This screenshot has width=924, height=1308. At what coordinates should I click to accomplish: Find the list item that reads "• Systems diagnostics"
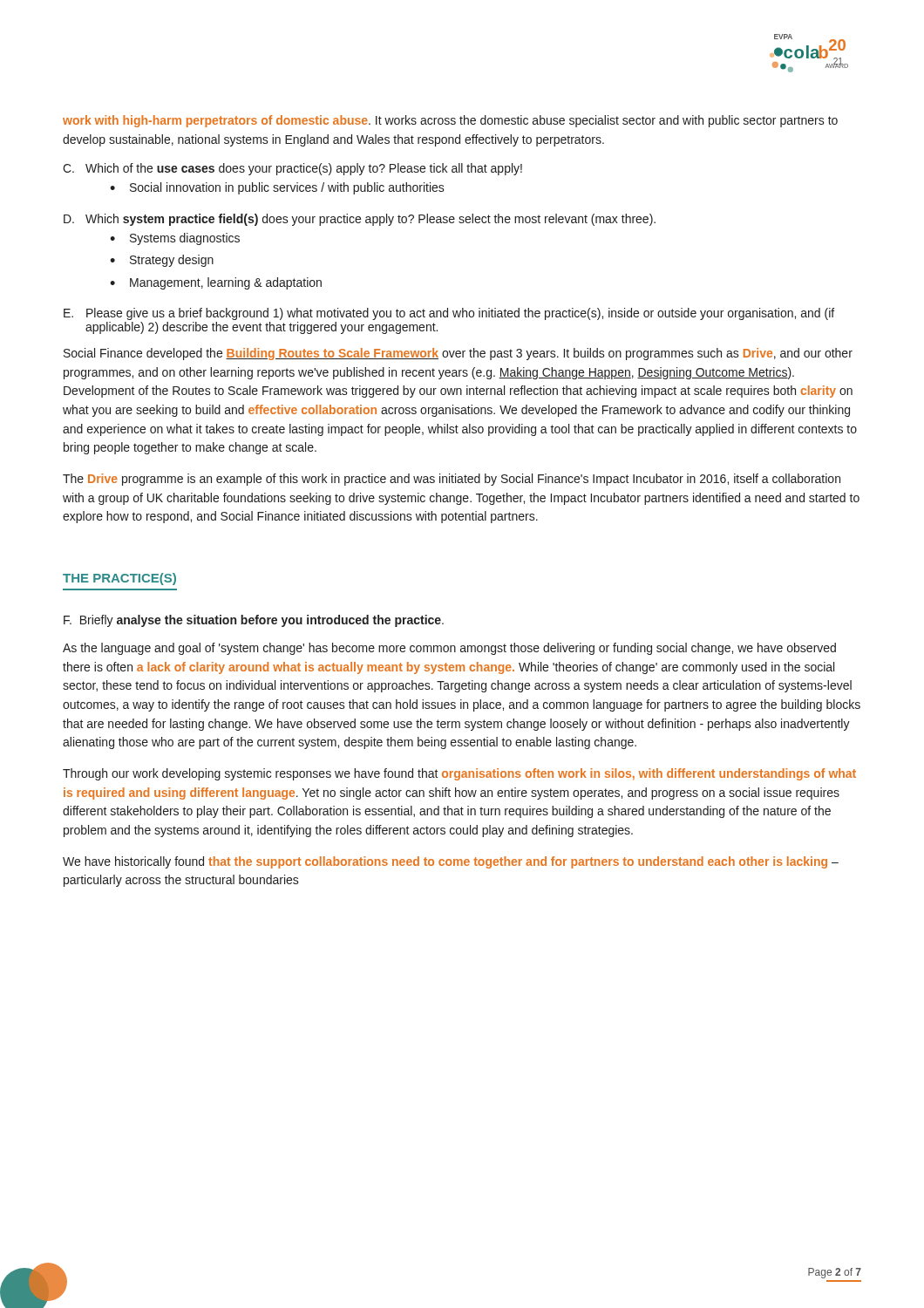click(175, 239)
